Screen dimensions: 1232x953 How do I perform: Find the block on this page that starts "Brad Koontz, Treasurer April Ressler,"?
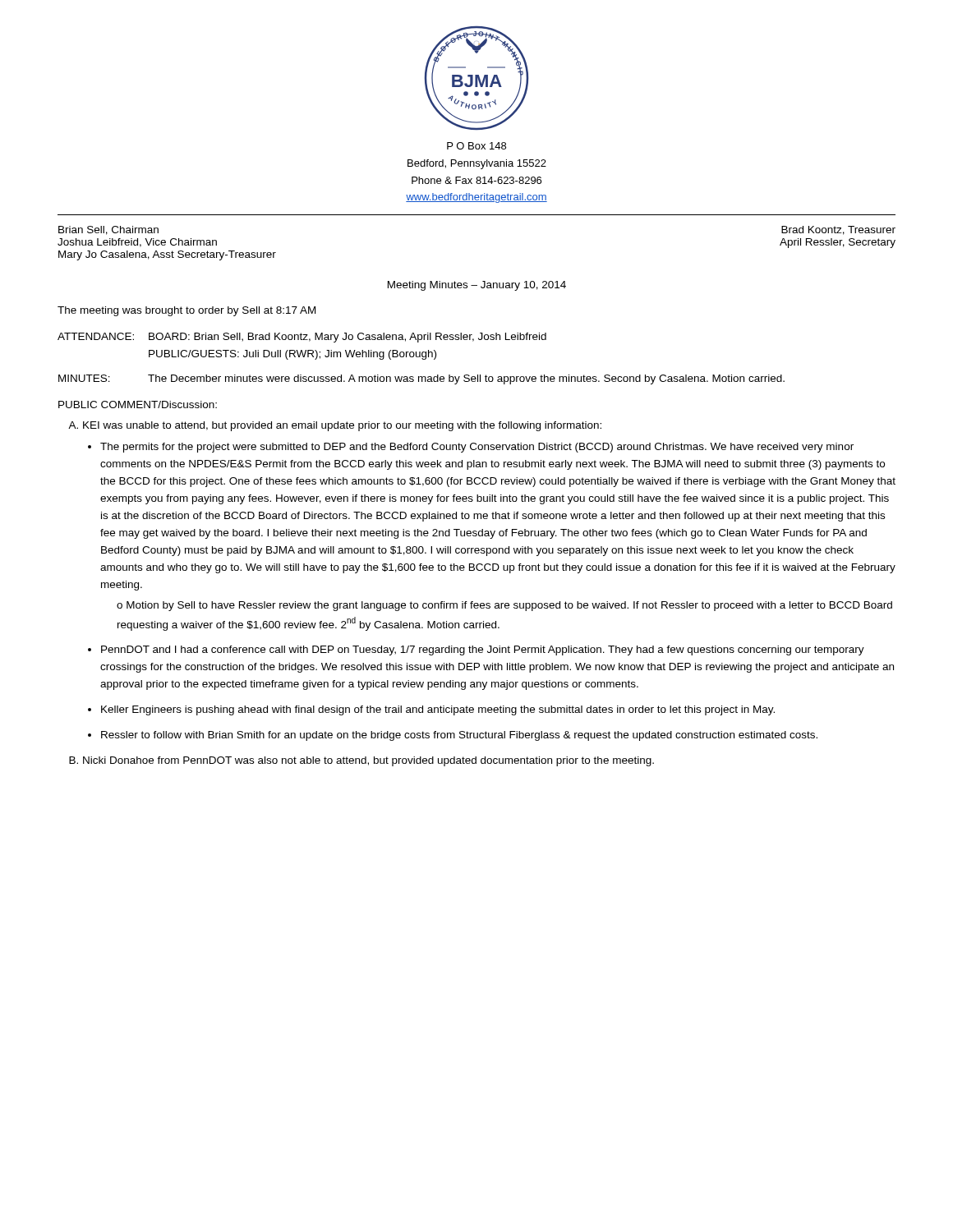838,236
